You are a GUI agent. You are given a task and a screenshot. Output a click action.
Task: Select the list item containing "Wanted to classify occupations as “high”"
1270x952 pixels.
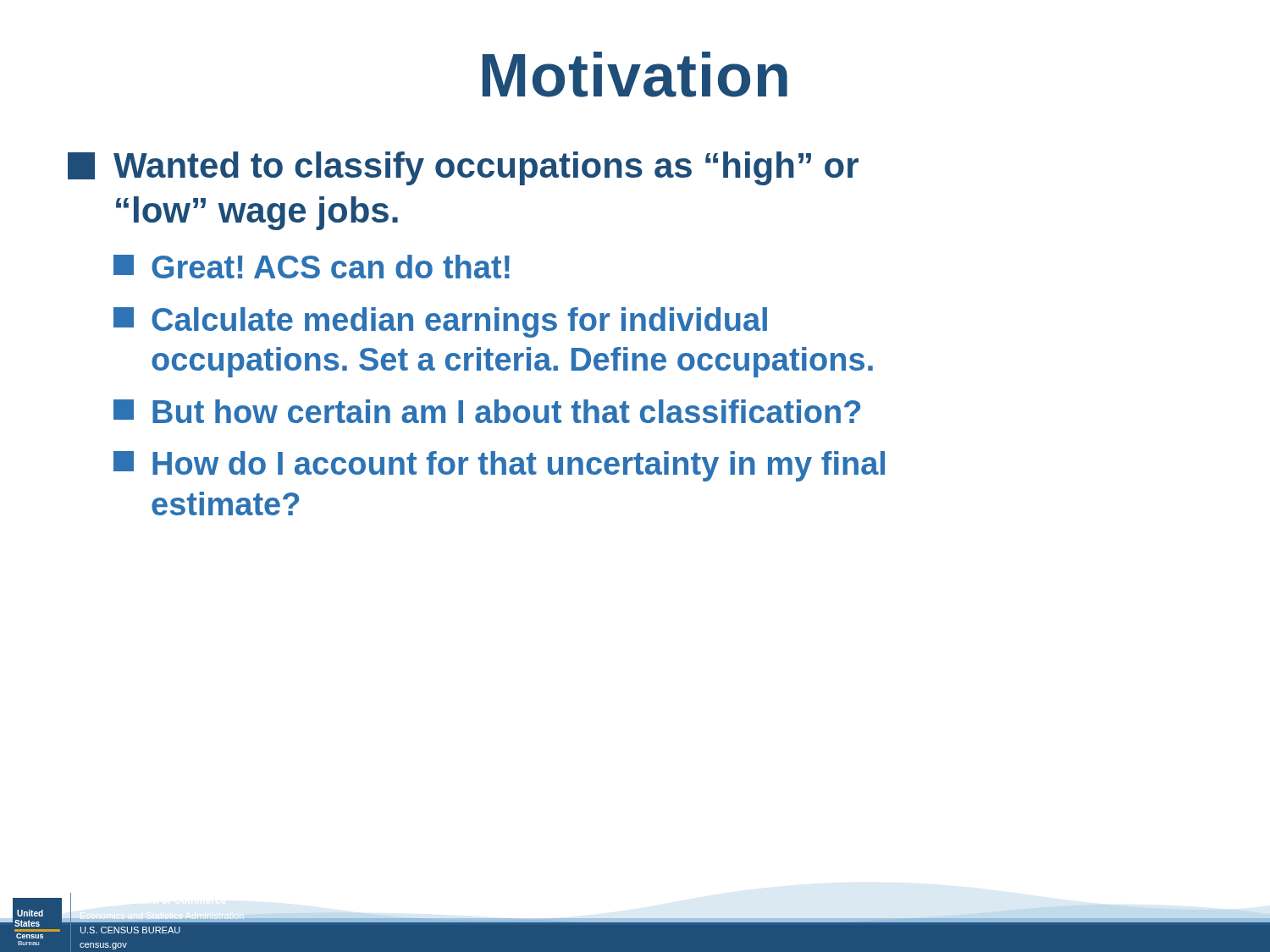coord(643,188)
